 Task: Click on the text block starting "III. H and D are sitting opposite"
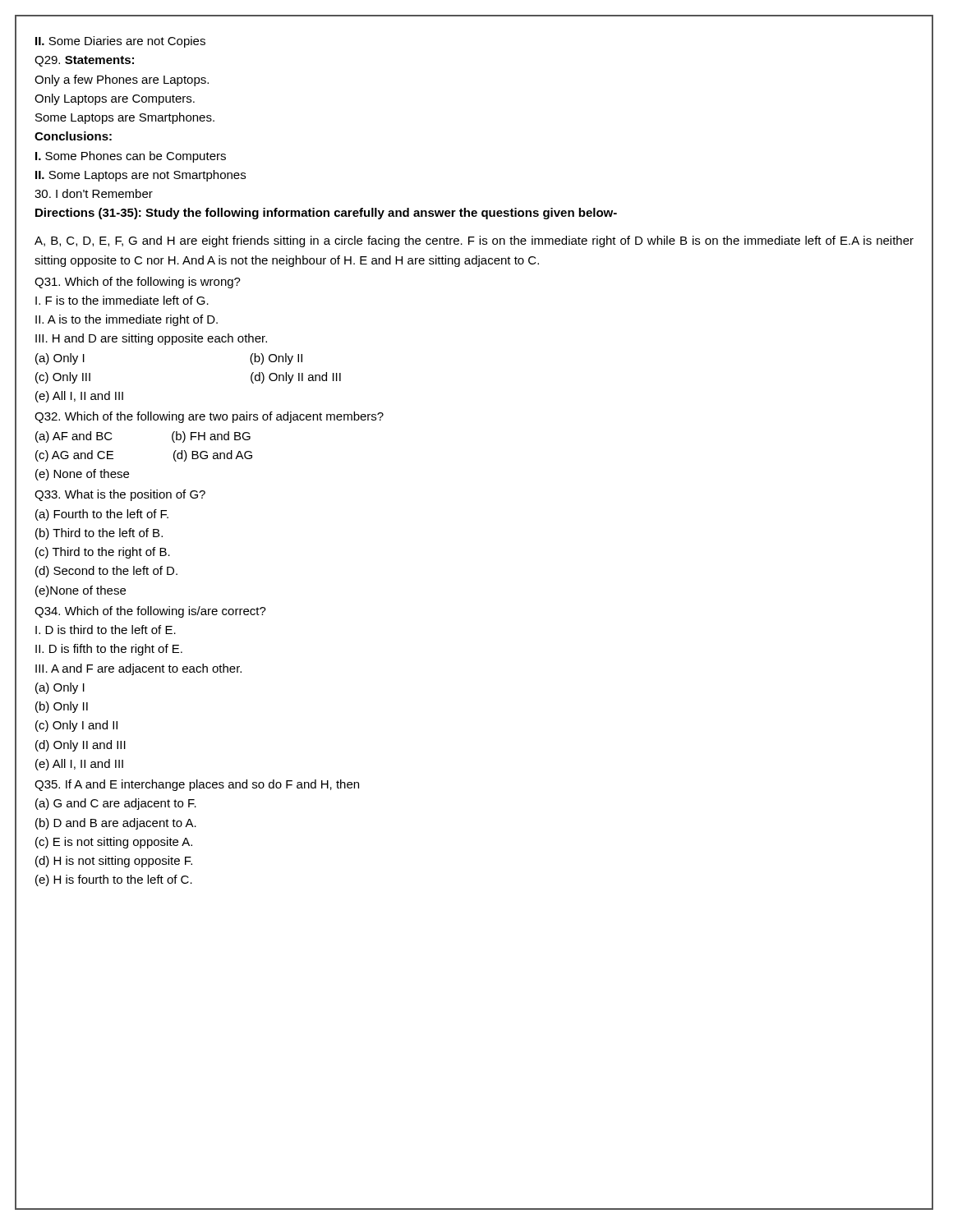click(151, 338)
